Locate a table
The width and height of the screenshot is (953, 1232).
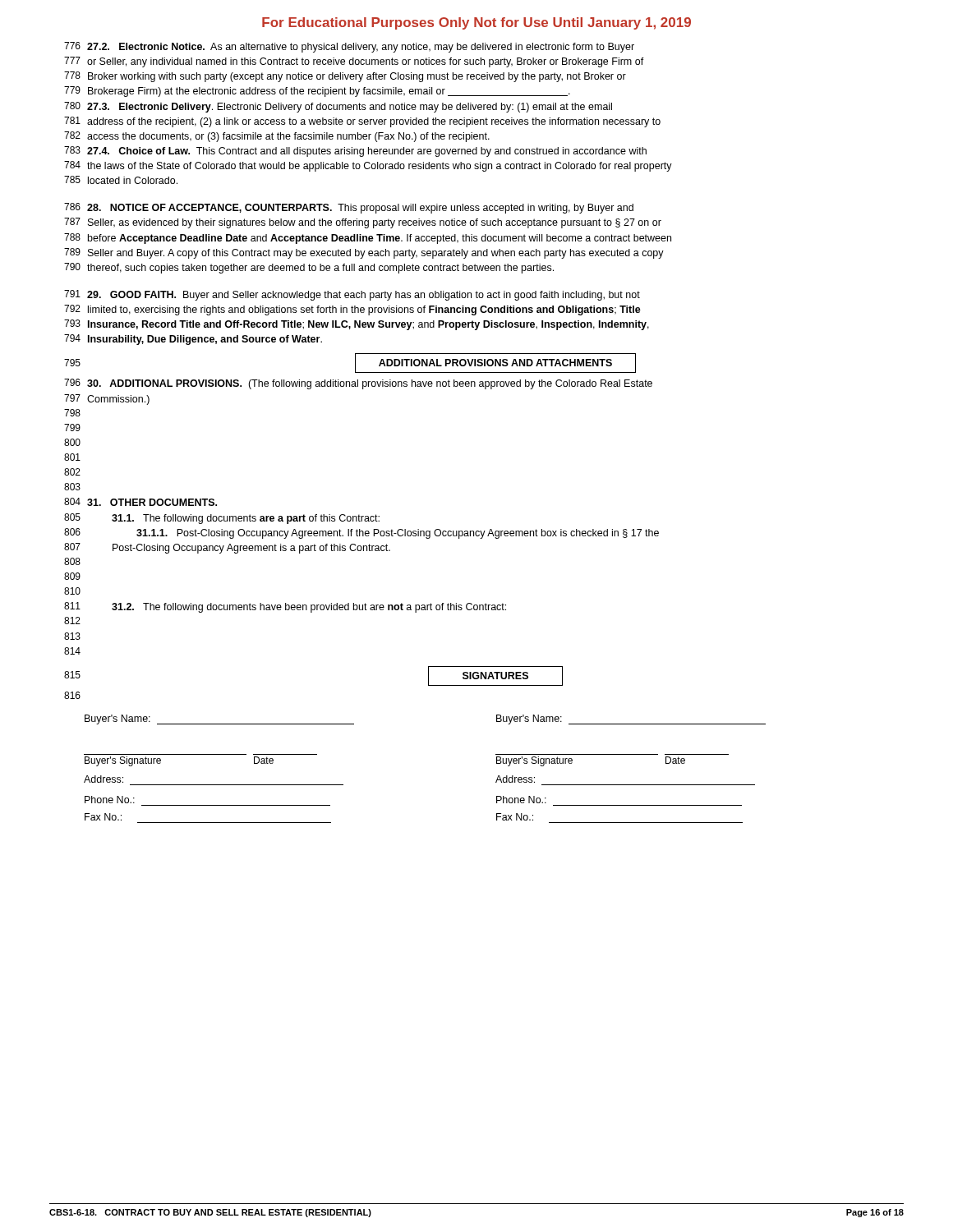click(492, 767)
